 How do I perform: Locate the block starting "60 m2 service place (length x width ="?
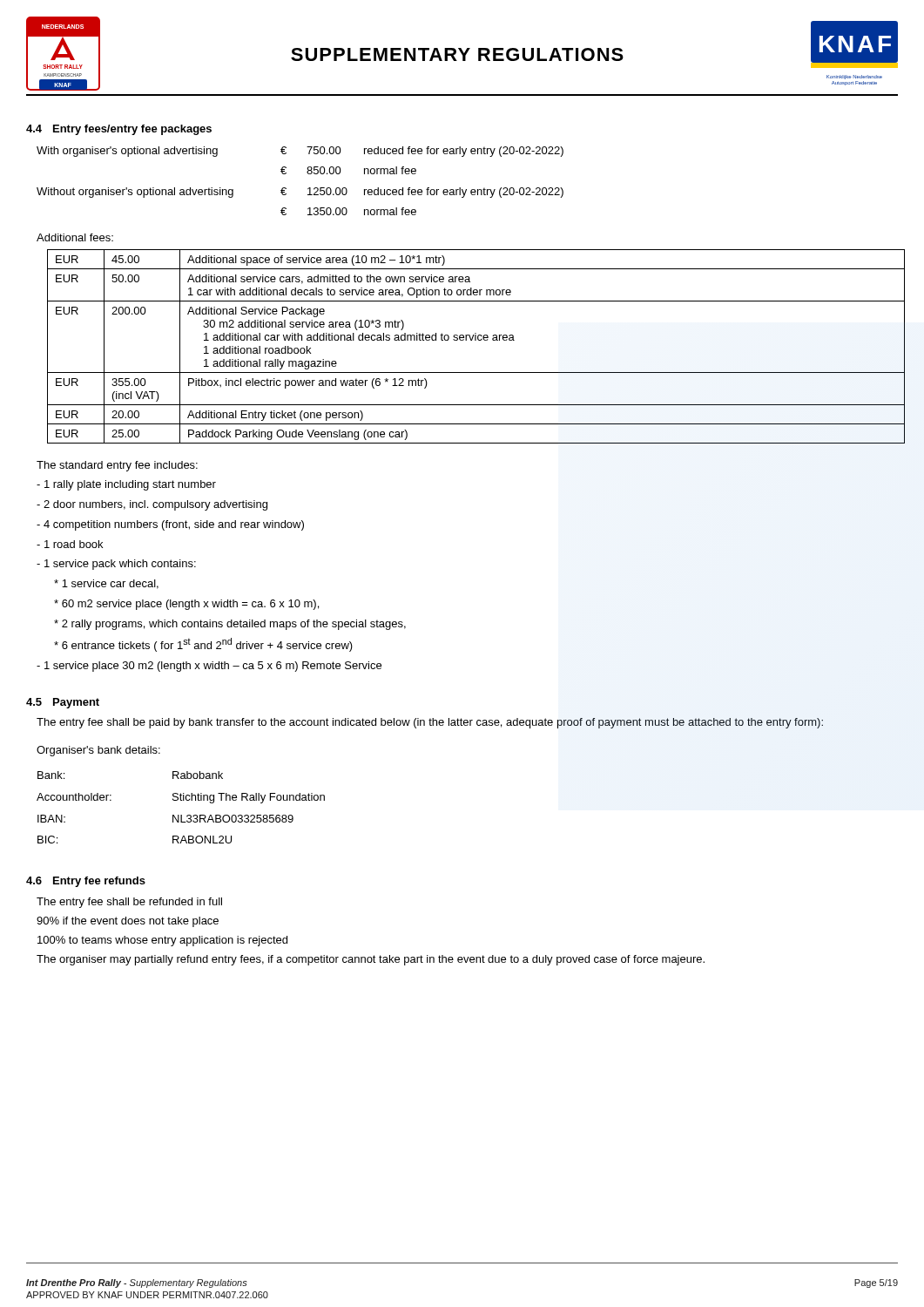(187, 603)
